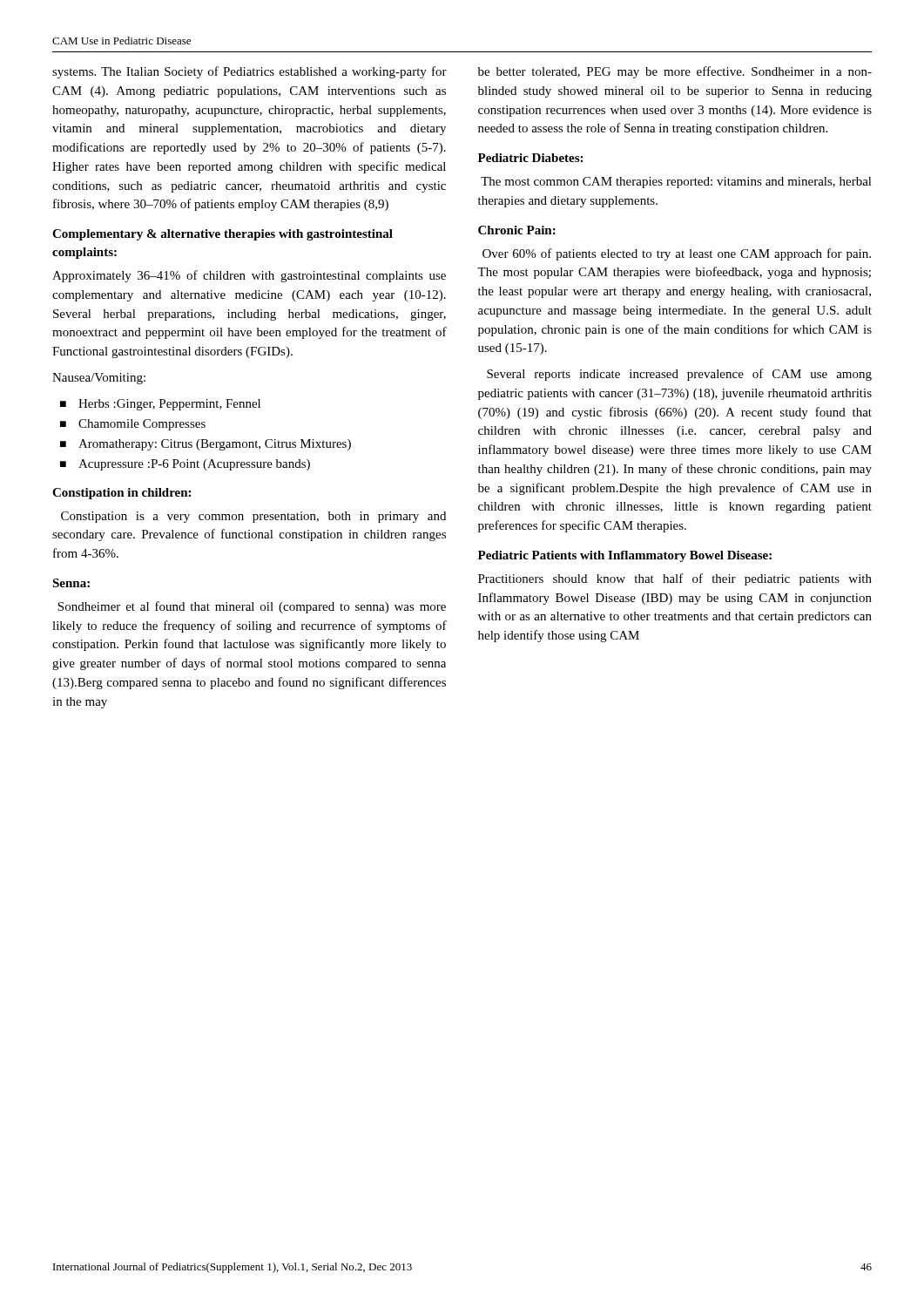Locate the text "Chronic Pain:"

tap(517, 230)
